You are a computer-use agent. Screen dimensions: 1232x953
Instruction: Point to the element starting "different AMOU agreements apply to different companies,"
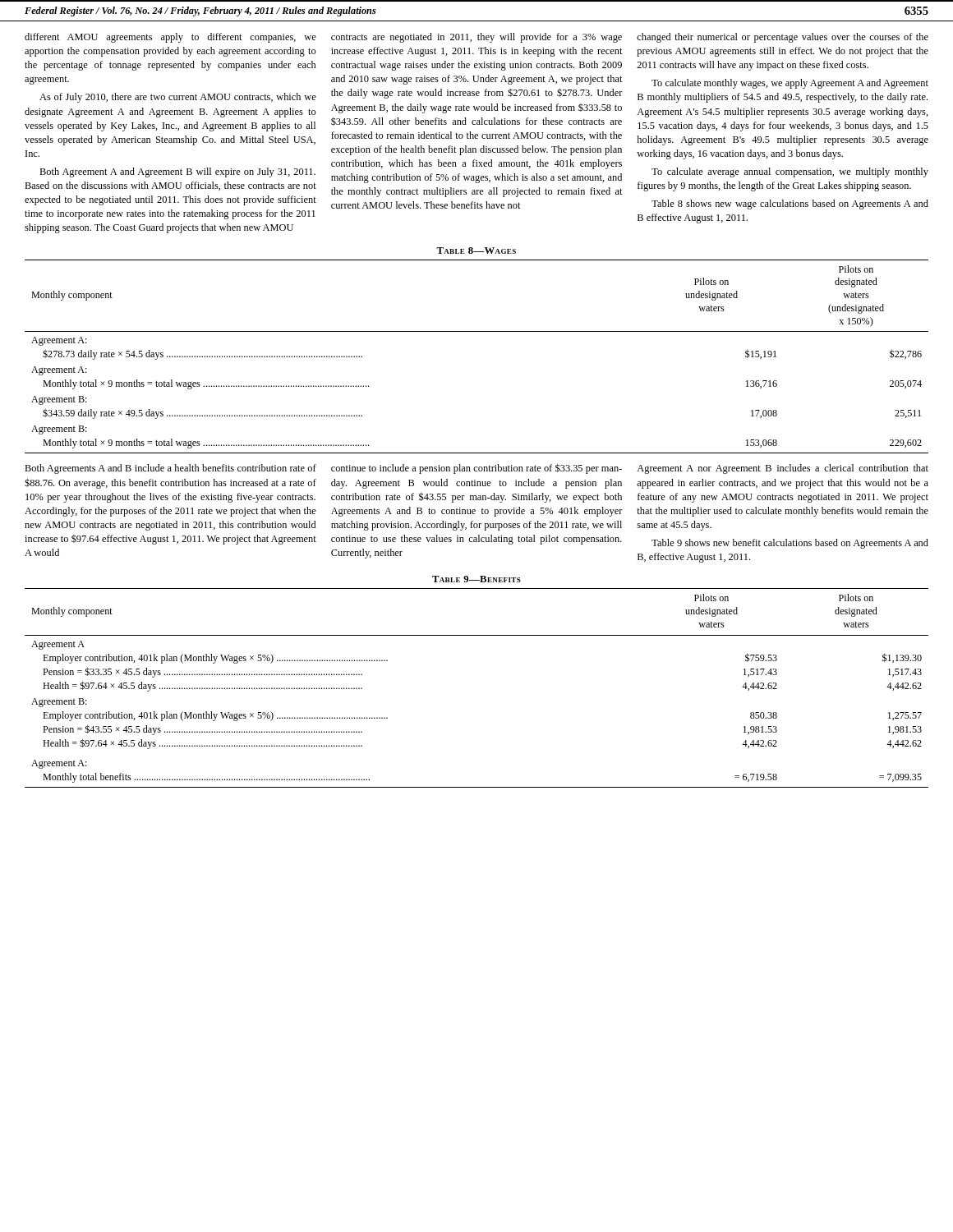coord(170,133)
